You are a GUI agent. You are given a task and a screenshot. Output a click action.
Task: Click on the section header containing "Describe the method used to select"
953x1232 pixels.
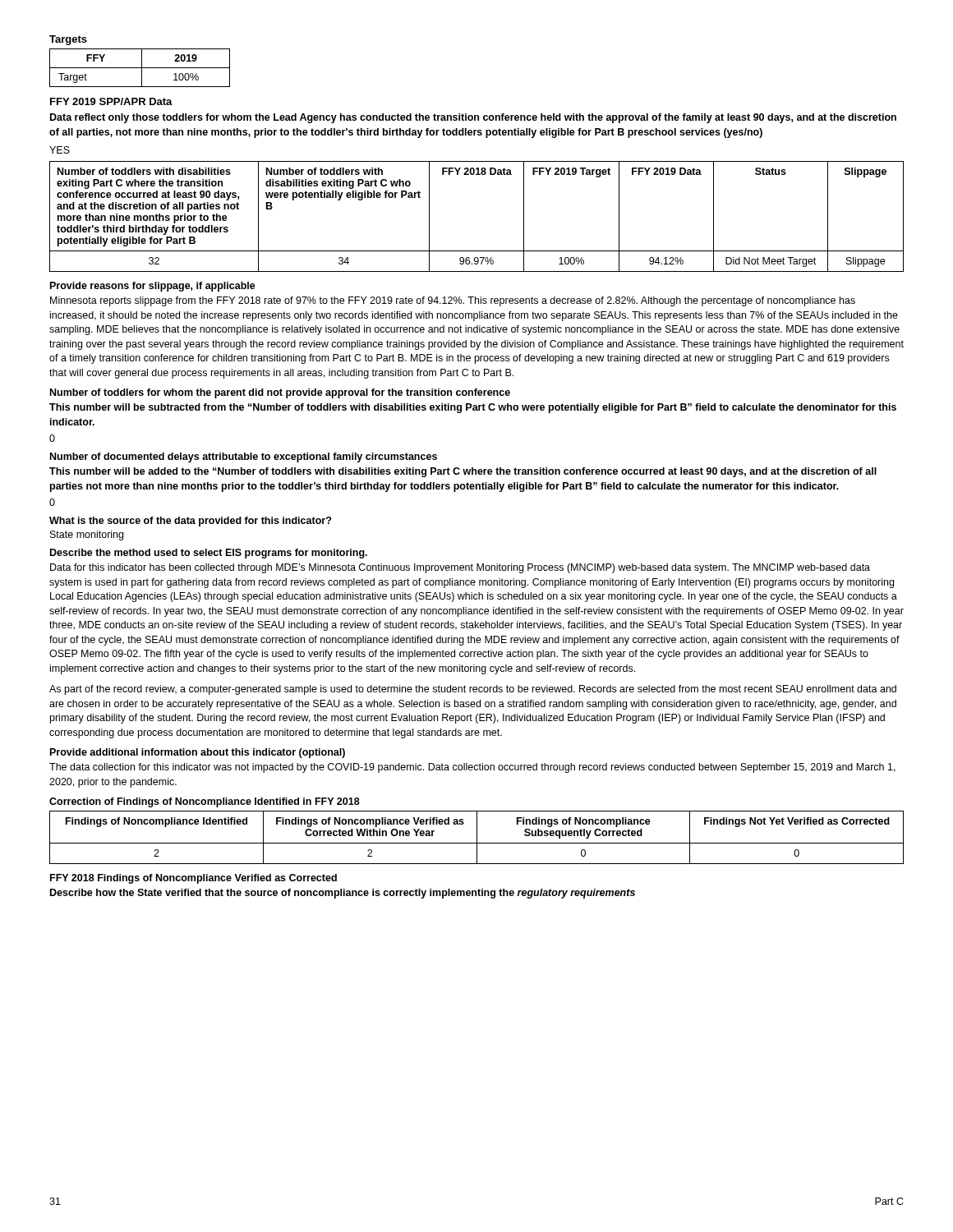click(x=208, y=553)
